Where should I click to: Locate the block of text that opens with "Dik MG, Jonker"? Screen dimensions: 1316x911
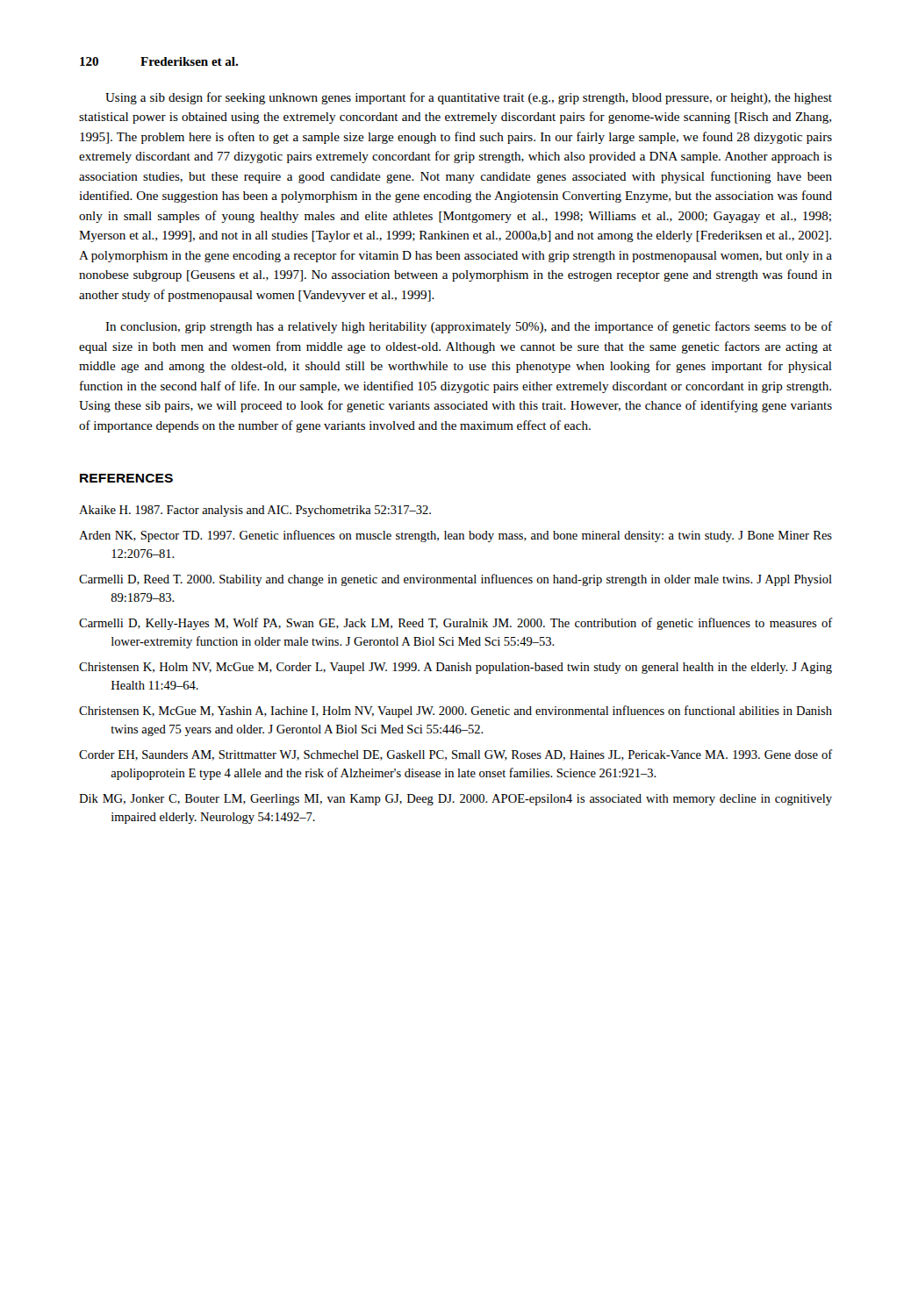[456, 808]
